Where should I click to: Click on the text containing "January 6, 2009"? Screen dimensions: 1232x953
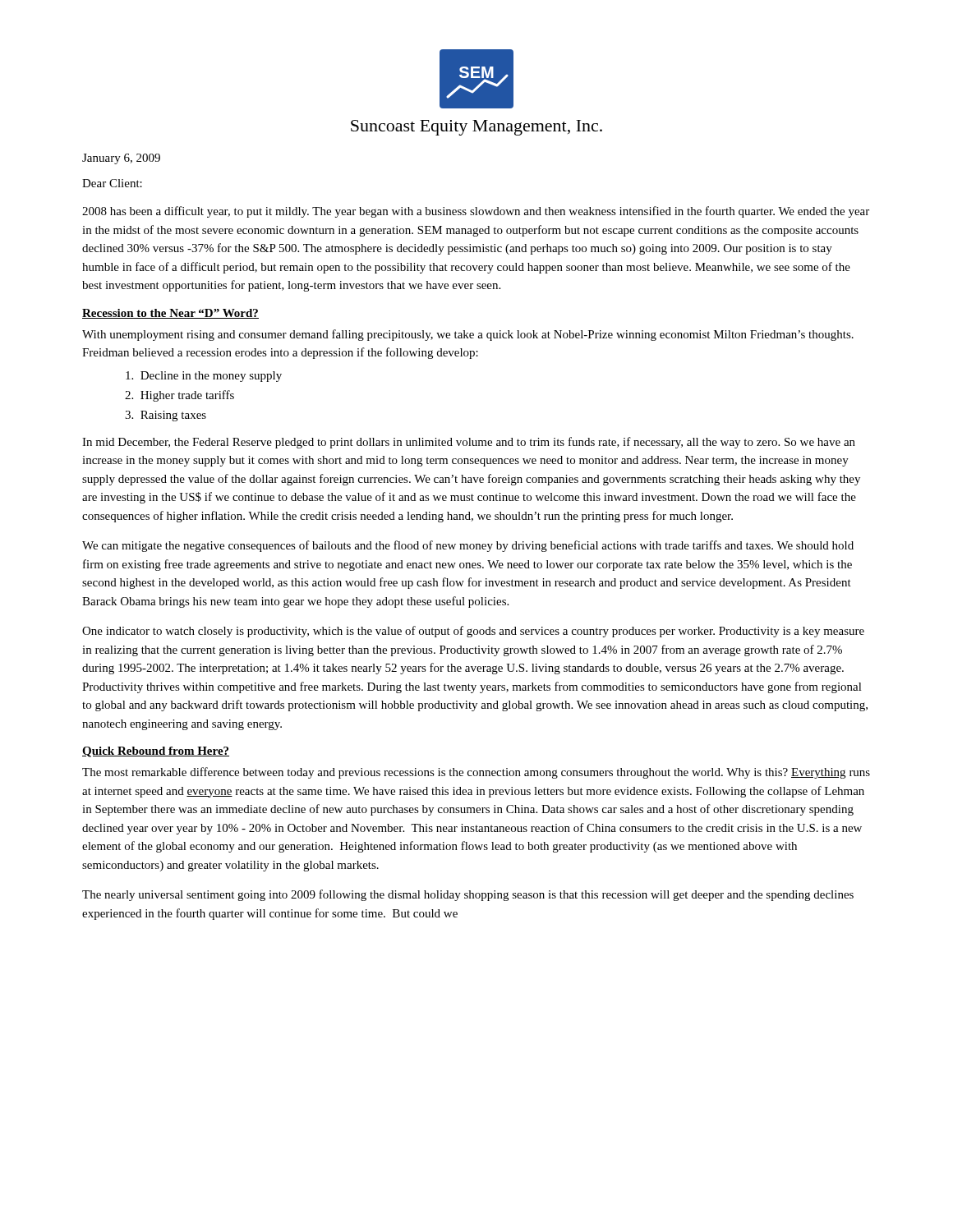click(121, 158)
